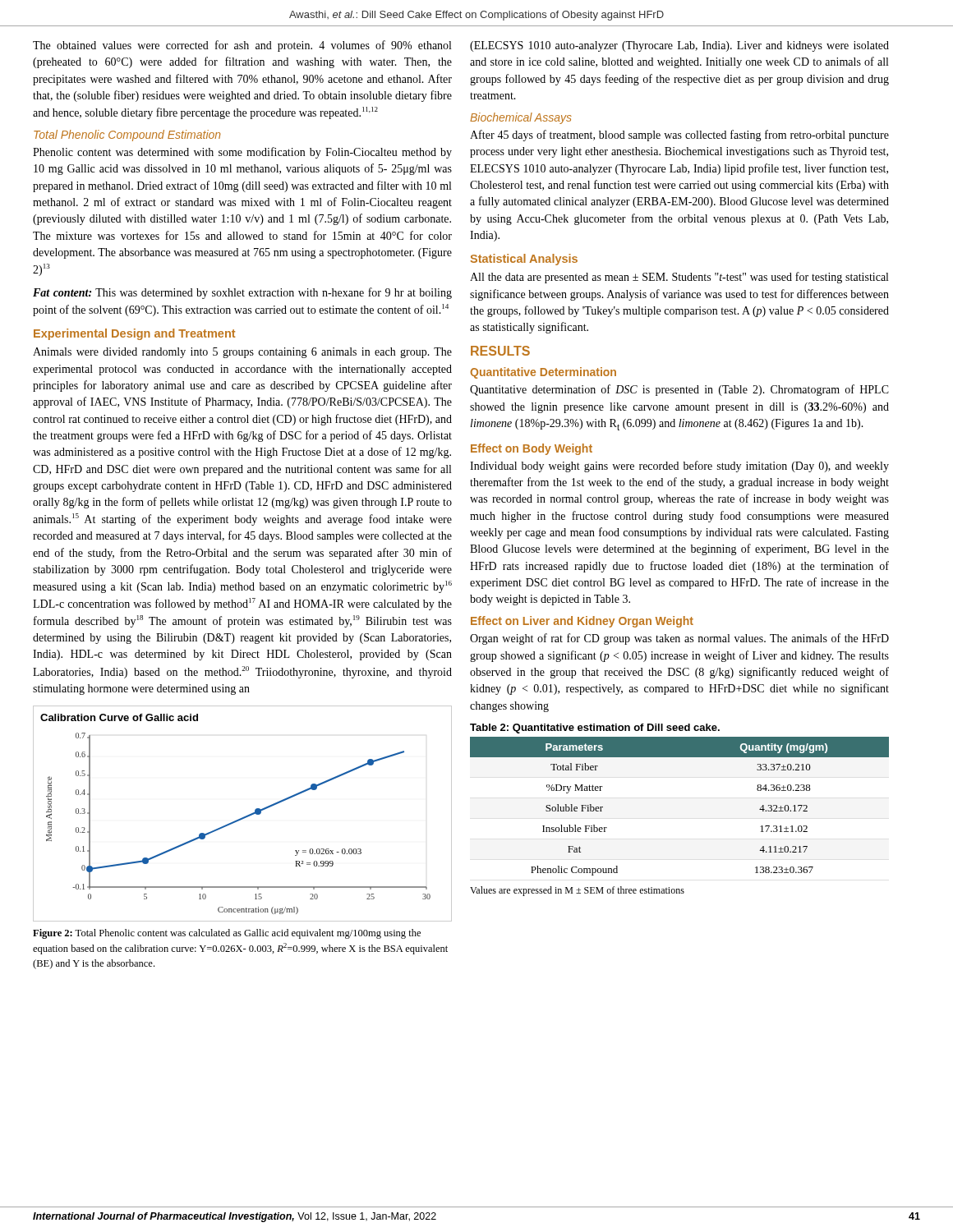Click on the section header that says "Total Phenolic Compound Estimation"
The image size is (953, 1232).
(127, 135)
